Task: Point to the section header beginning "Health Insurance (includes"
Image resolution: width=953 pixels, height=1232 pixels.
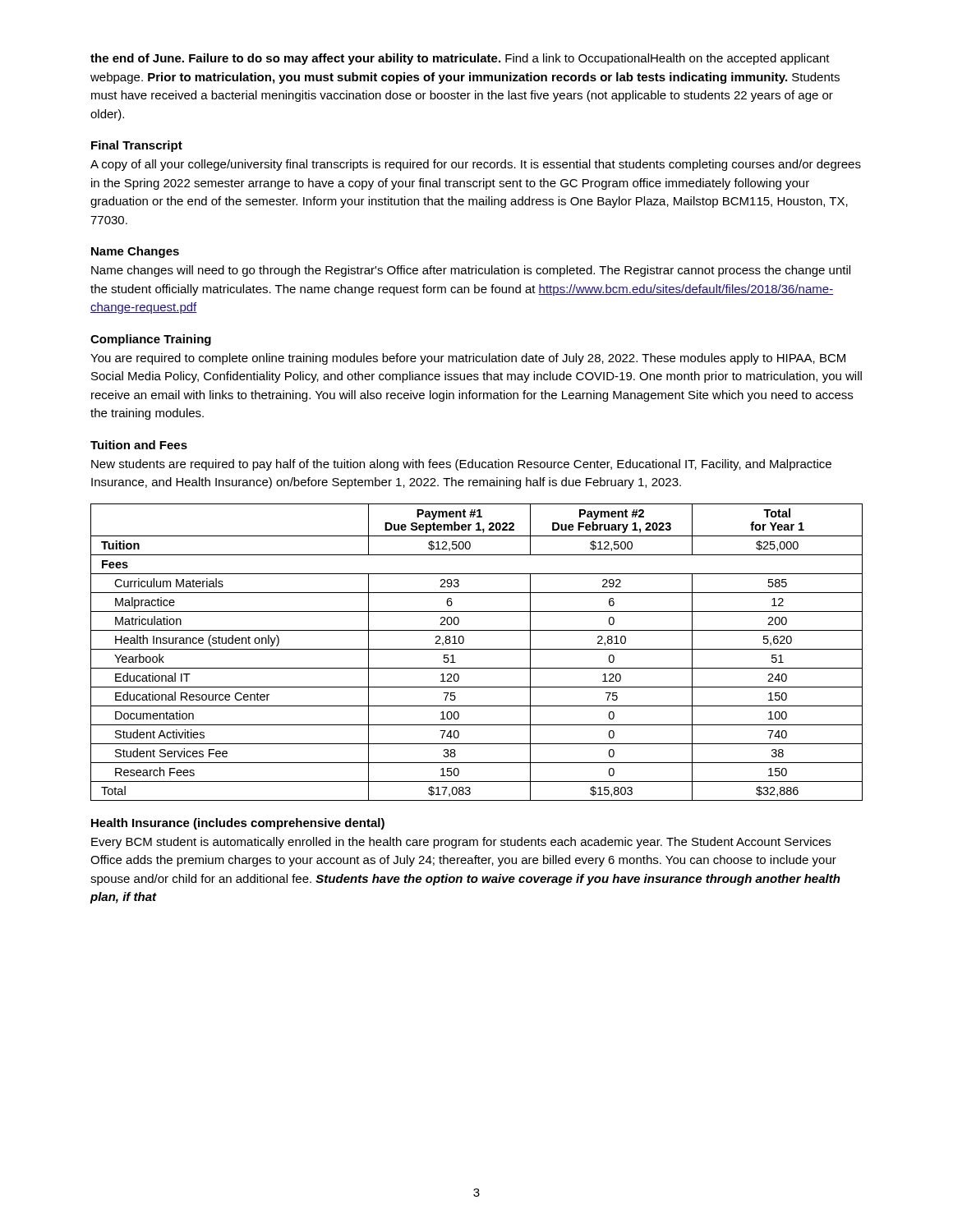Action: coord(238,822)
